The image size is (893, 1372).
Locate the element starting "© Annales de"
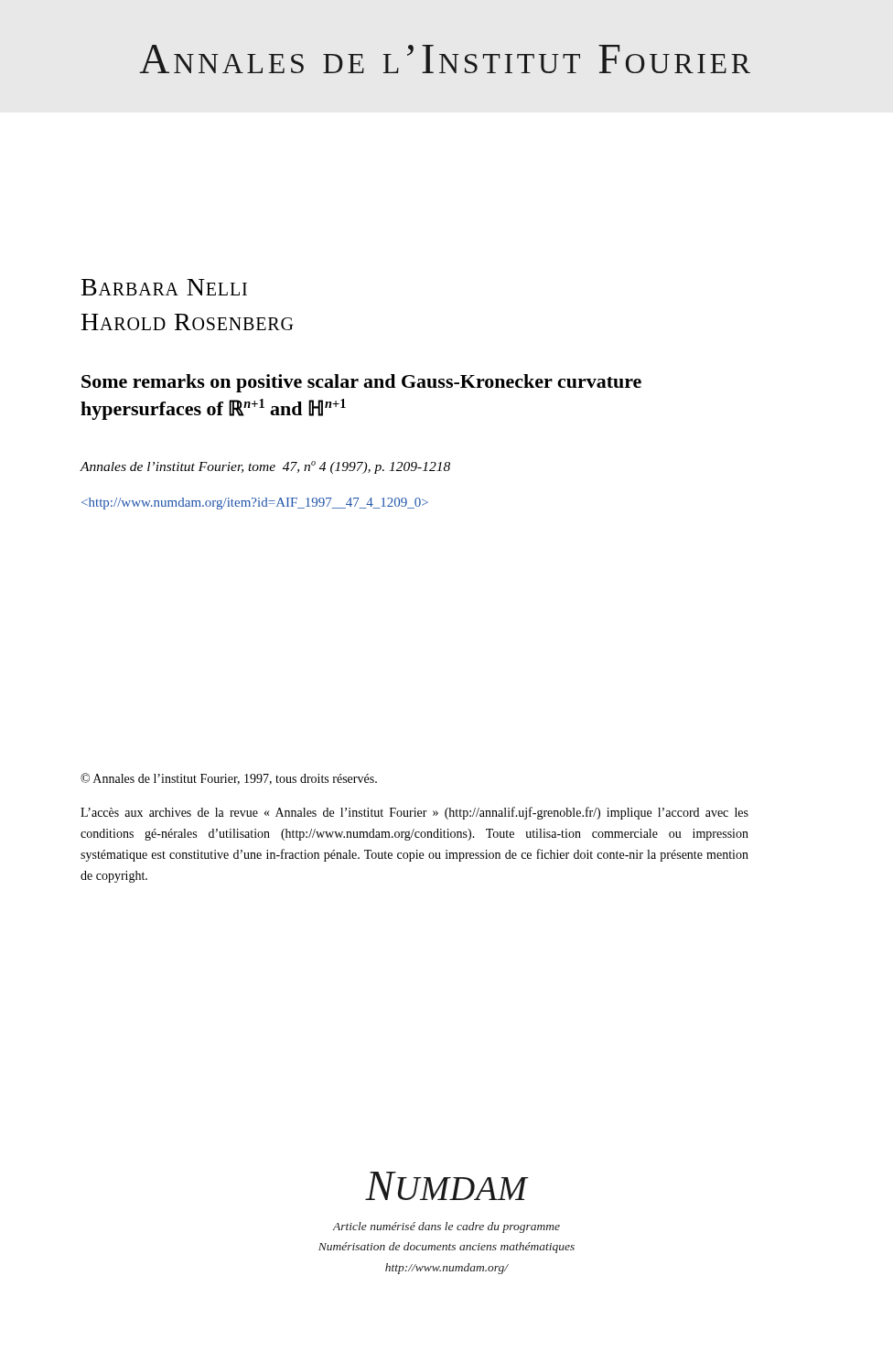pyautogui.click(x=414, y=828)
